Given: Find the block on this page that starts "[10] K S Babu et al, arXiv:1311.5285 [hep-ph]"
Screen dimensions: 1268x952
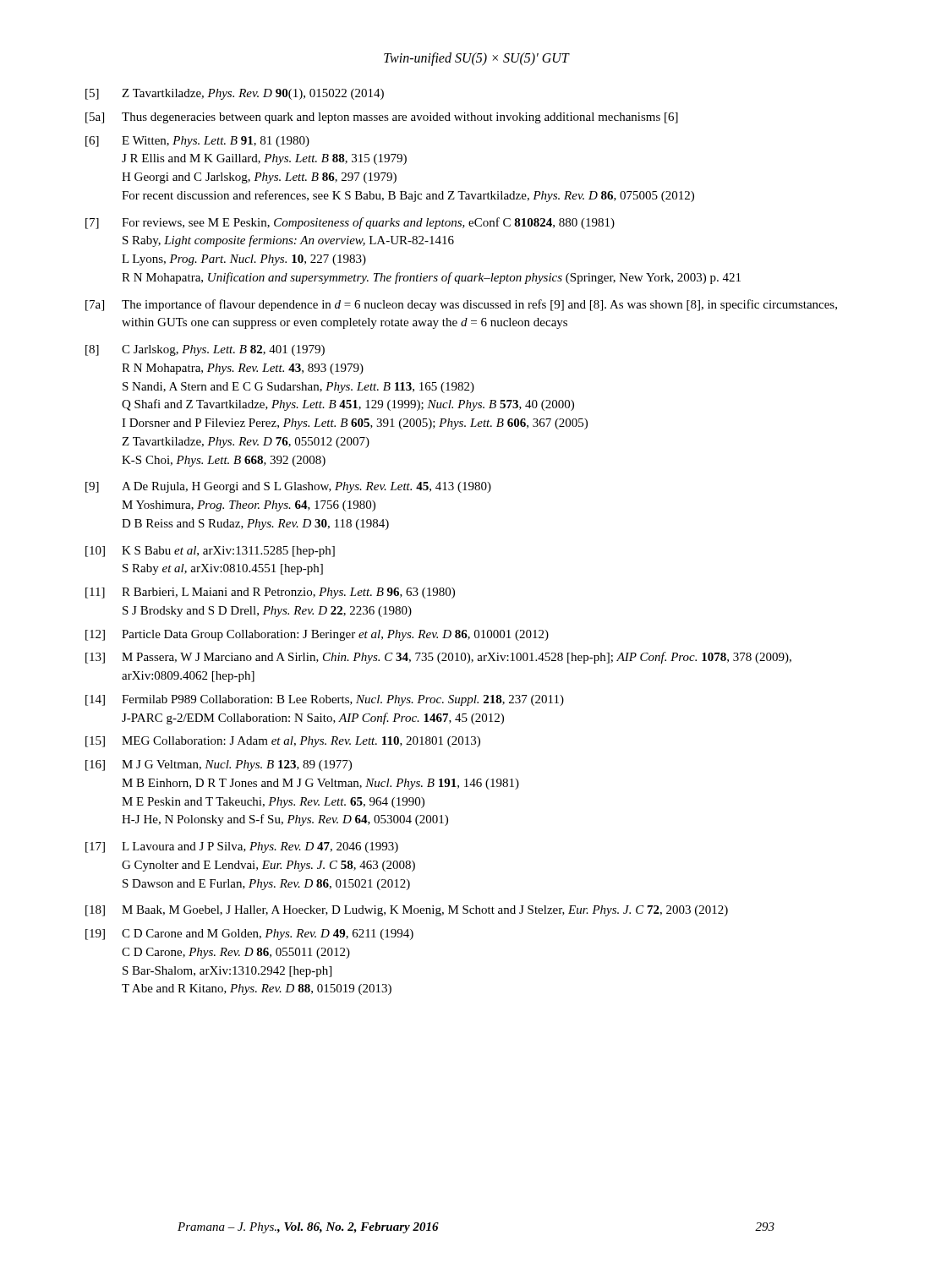Looking at the screenshot, I should 210,552.
